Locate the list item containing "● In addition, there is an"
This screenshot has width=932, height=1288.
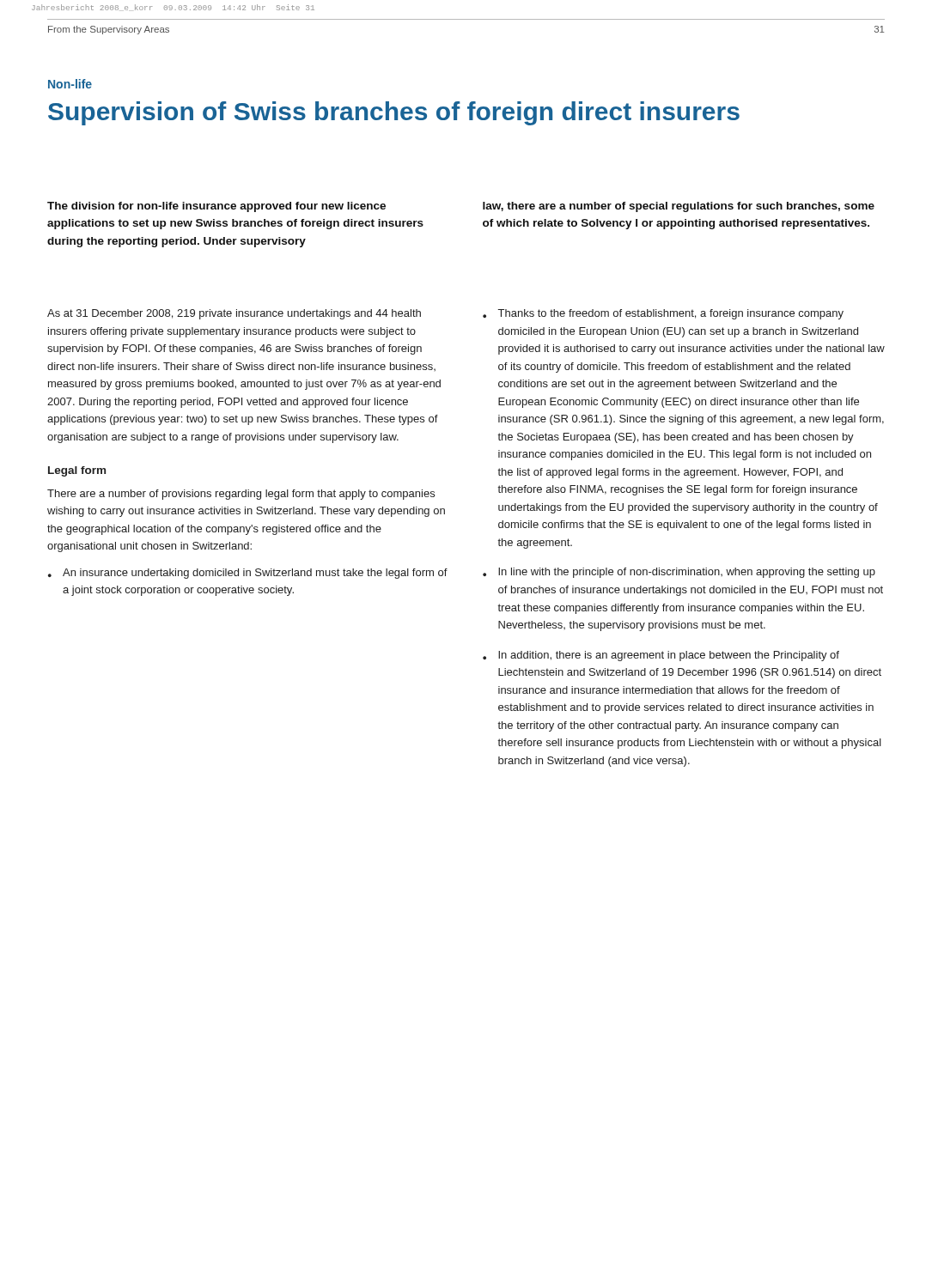click(684, 708)
